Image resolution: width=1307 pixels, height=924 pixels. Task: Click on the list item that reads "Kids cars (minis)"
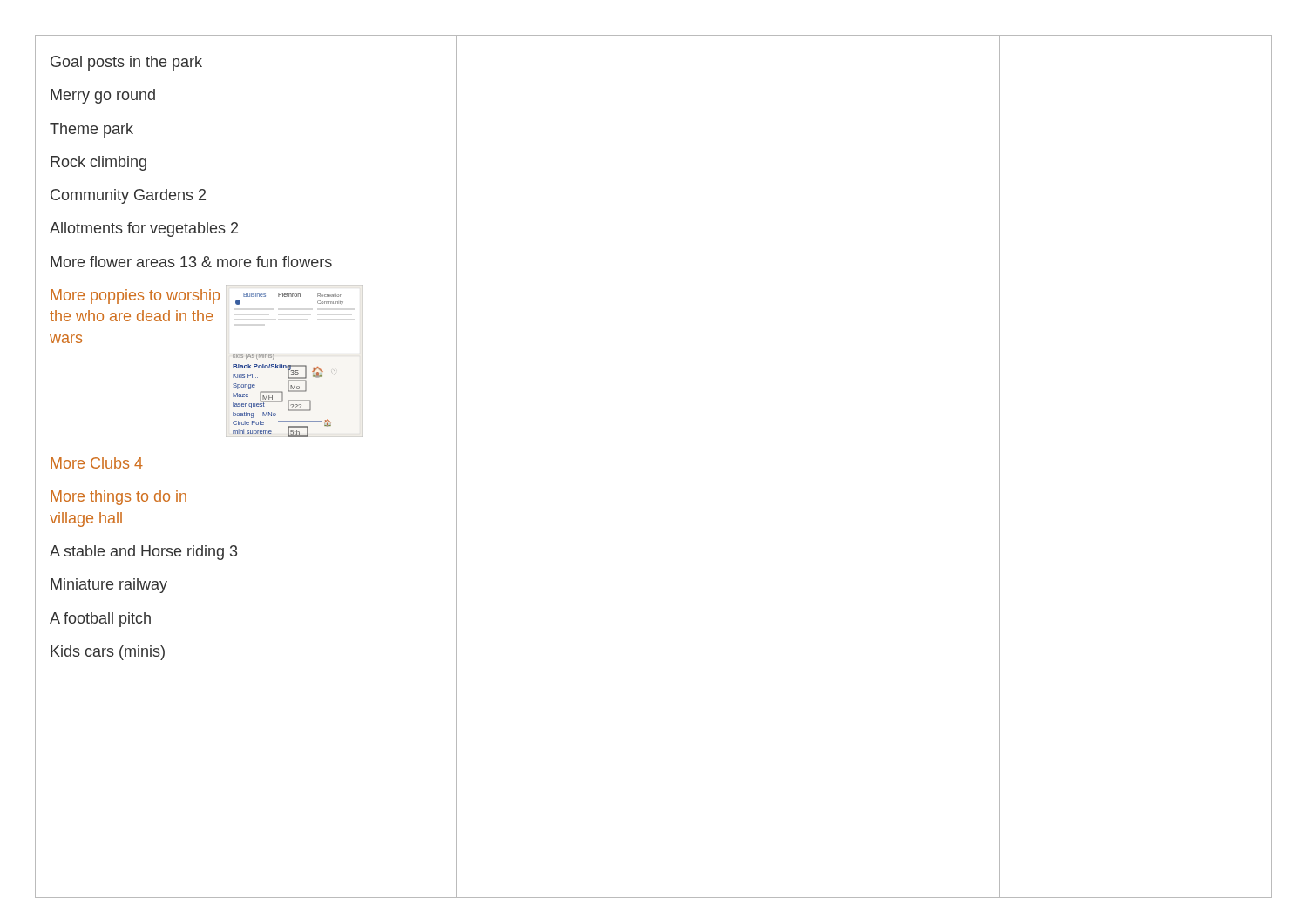click(x=108, y=651)
